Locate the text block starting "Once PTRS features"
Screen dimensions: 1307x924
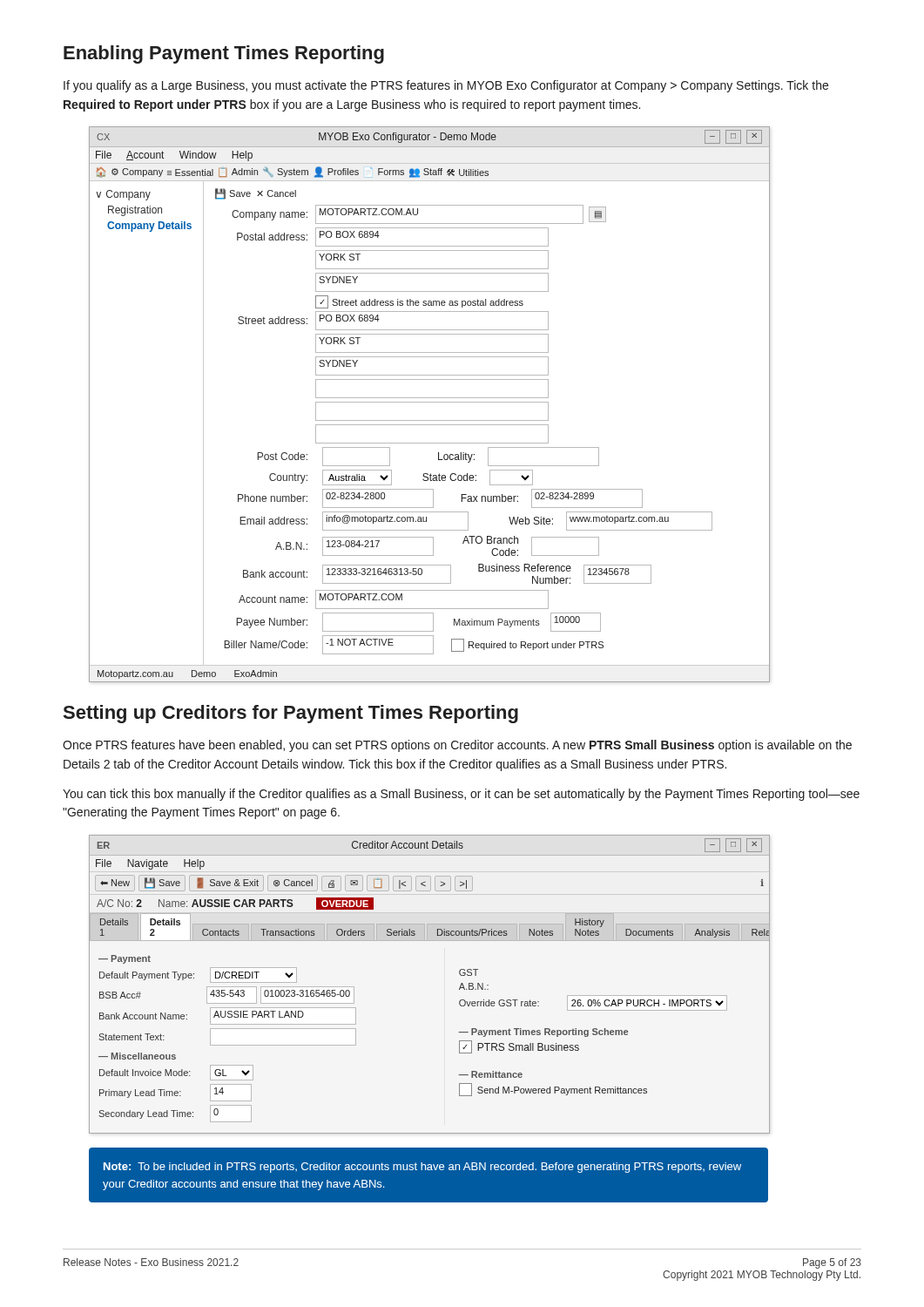click(462, 756)
